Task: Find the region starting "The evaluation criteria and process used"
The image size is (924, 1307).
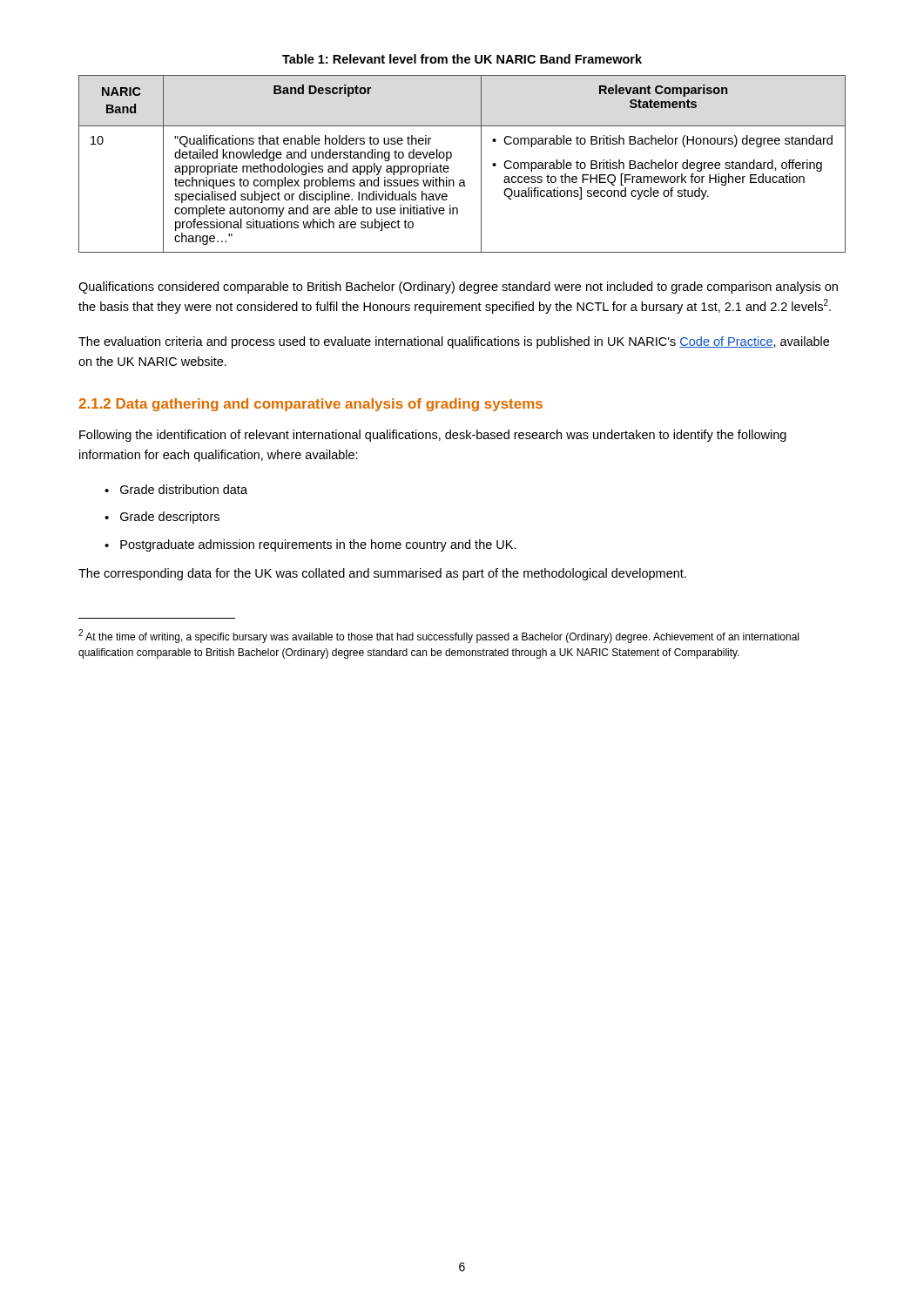Action: 454,352
